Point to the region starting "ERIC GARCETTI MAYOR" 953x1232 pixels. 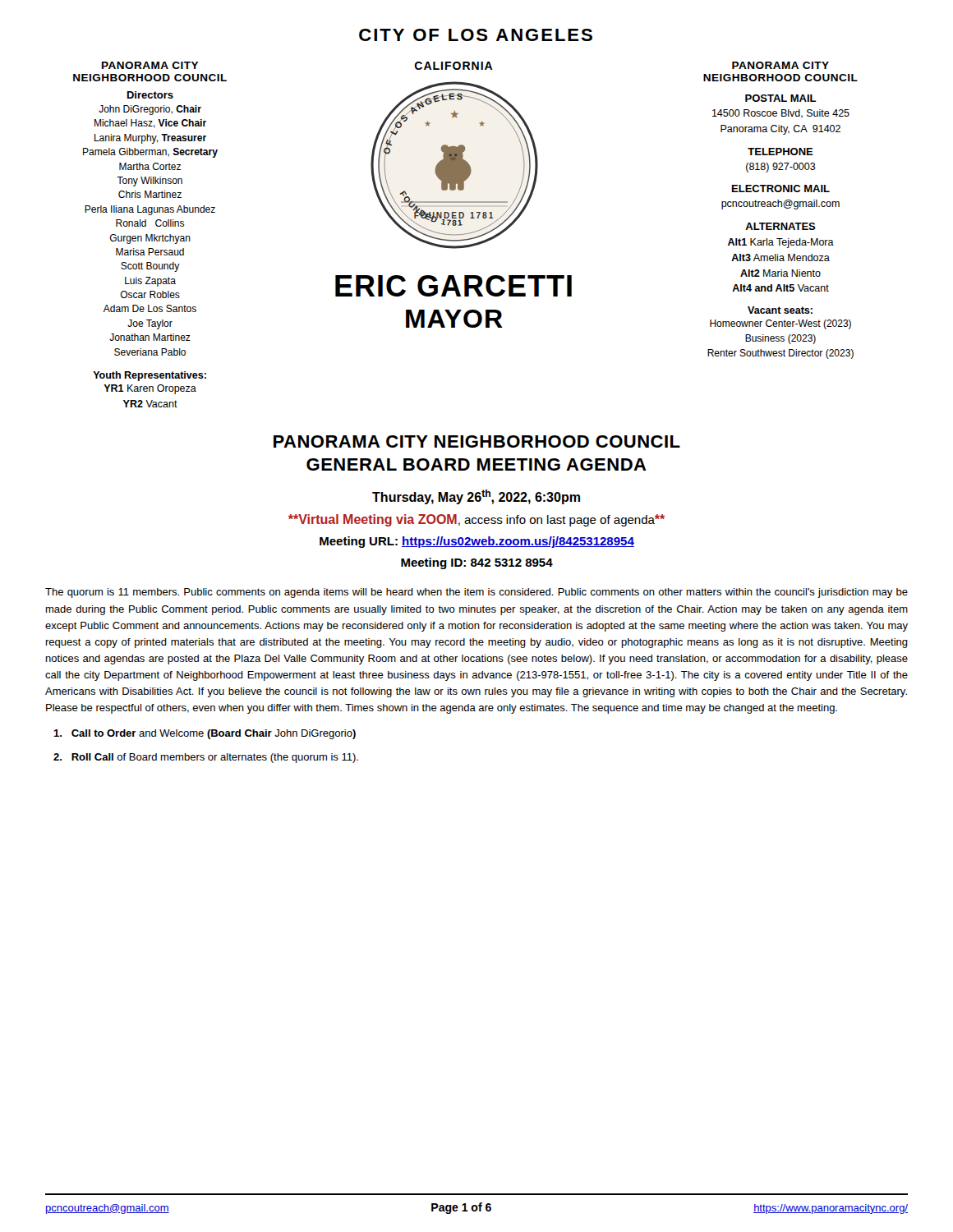tap(454, 302)
